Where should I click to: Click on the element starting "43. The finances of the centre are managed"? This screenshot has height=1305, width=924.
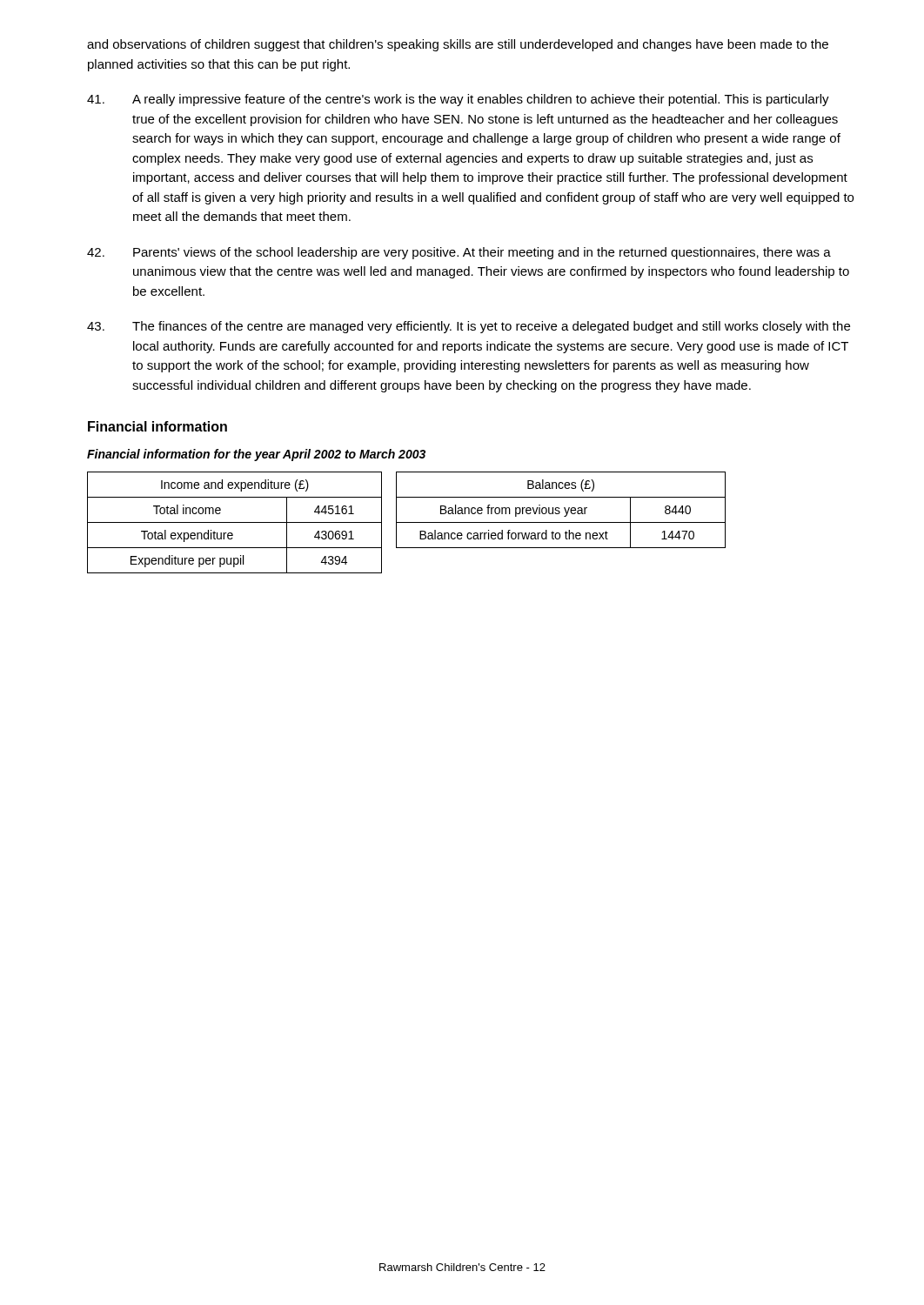471,356
